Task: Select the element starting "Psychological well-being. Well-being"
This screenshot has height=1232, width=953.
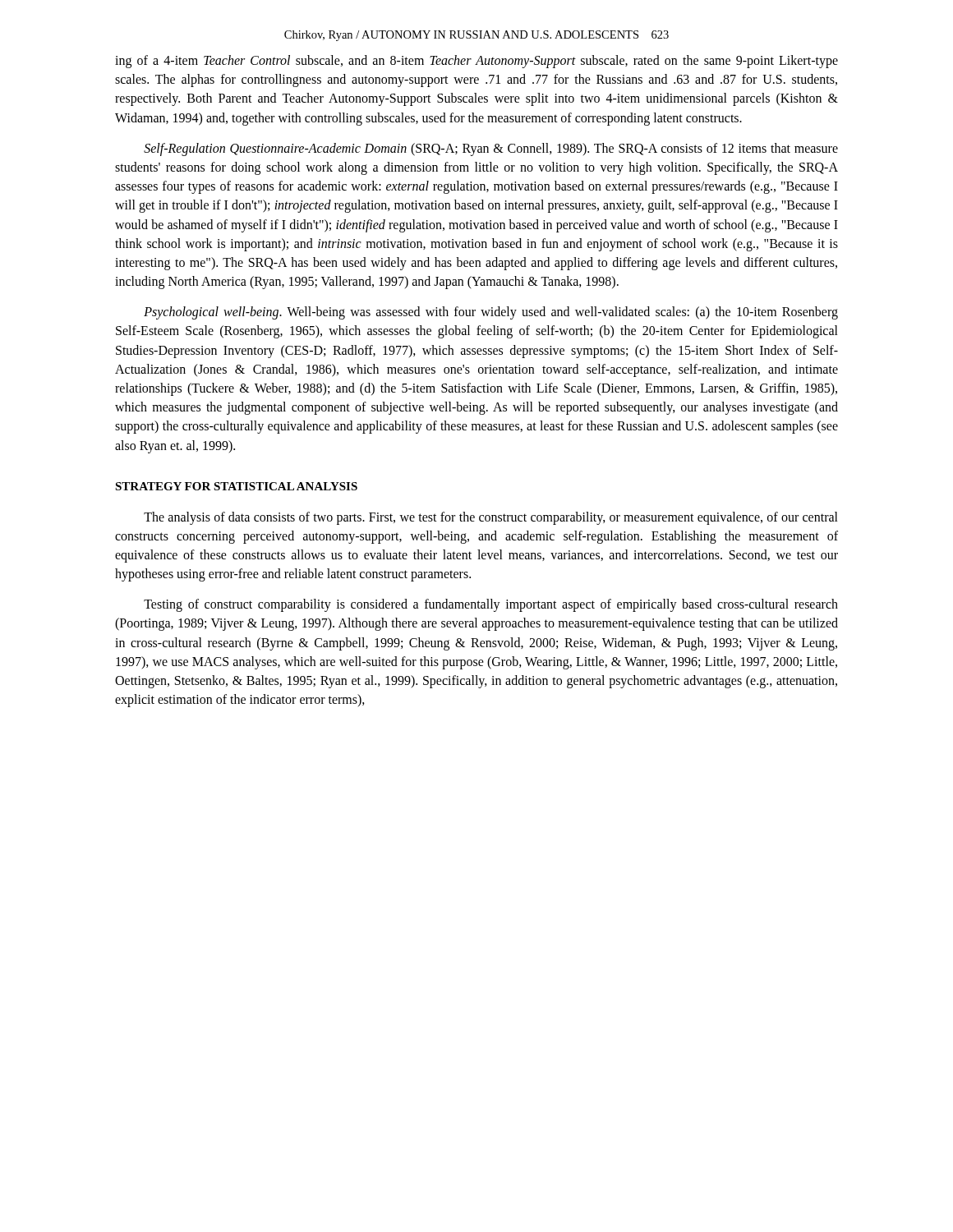Action: pos(476,379)
